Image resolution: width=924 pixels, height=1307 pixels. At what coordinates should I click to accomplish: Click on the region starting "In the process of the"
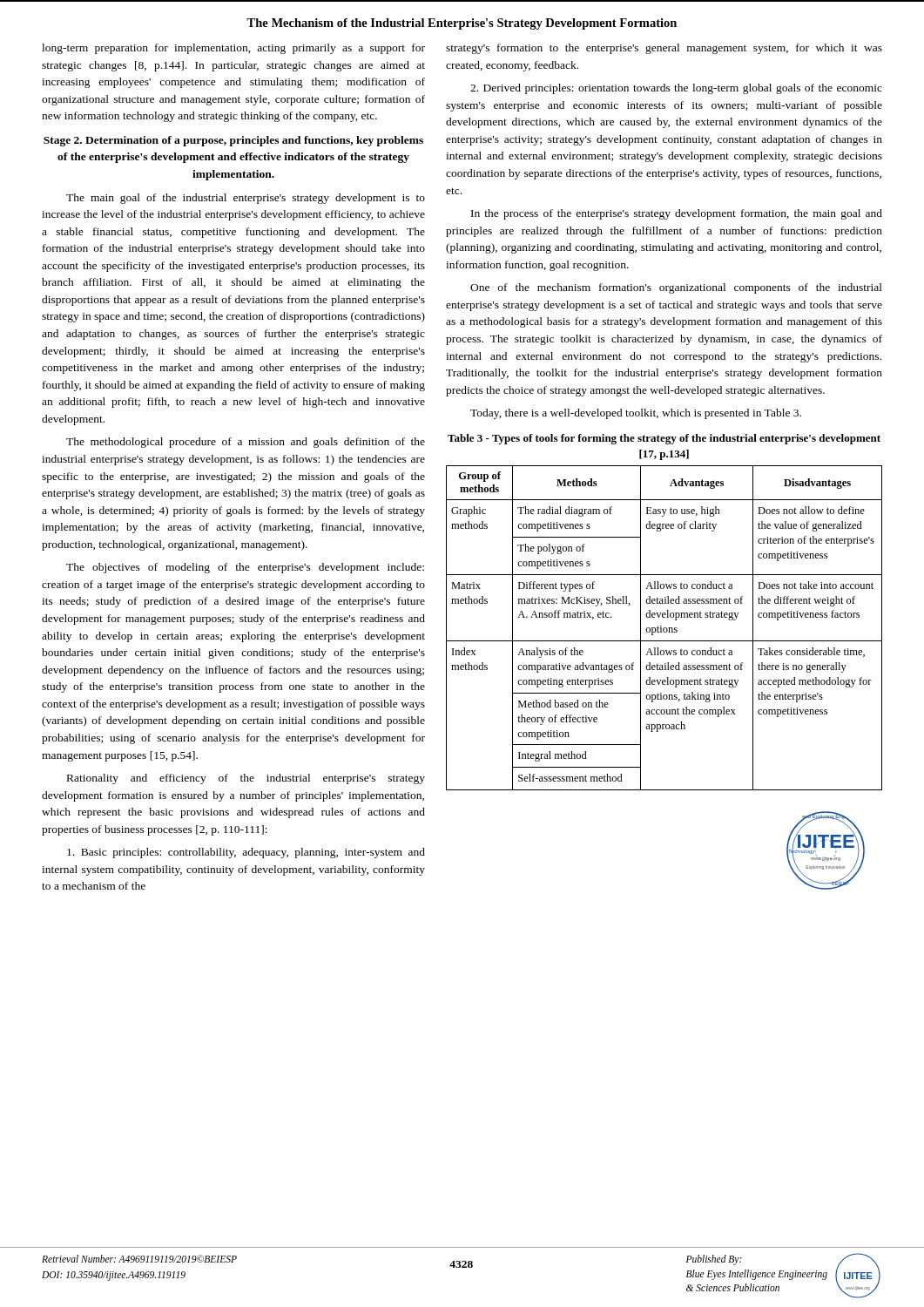tap(664, 239)
